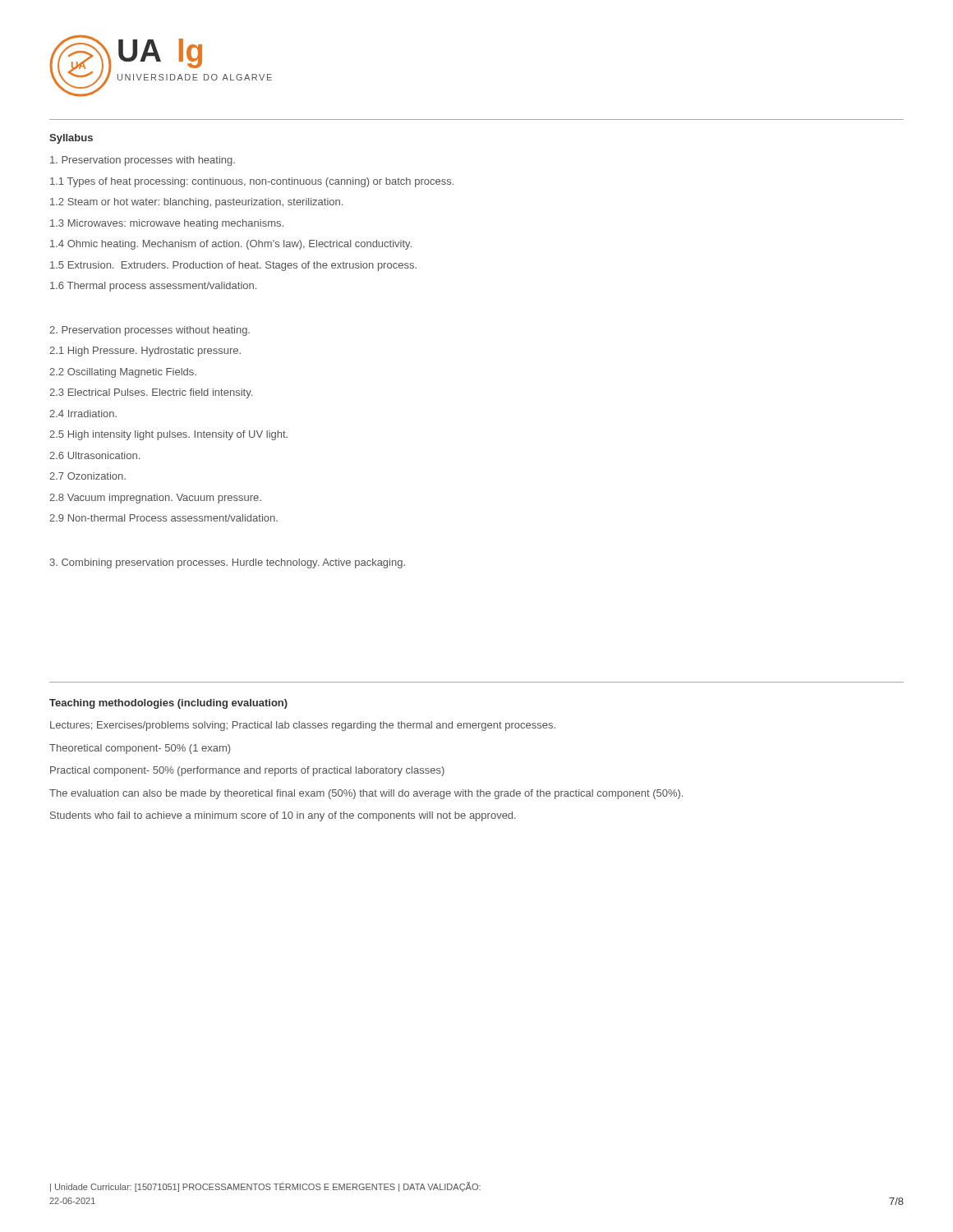The height and width of the screenshot is (1232, 953).
Task: Locate the logo
Action: click(x=172, y=66)
